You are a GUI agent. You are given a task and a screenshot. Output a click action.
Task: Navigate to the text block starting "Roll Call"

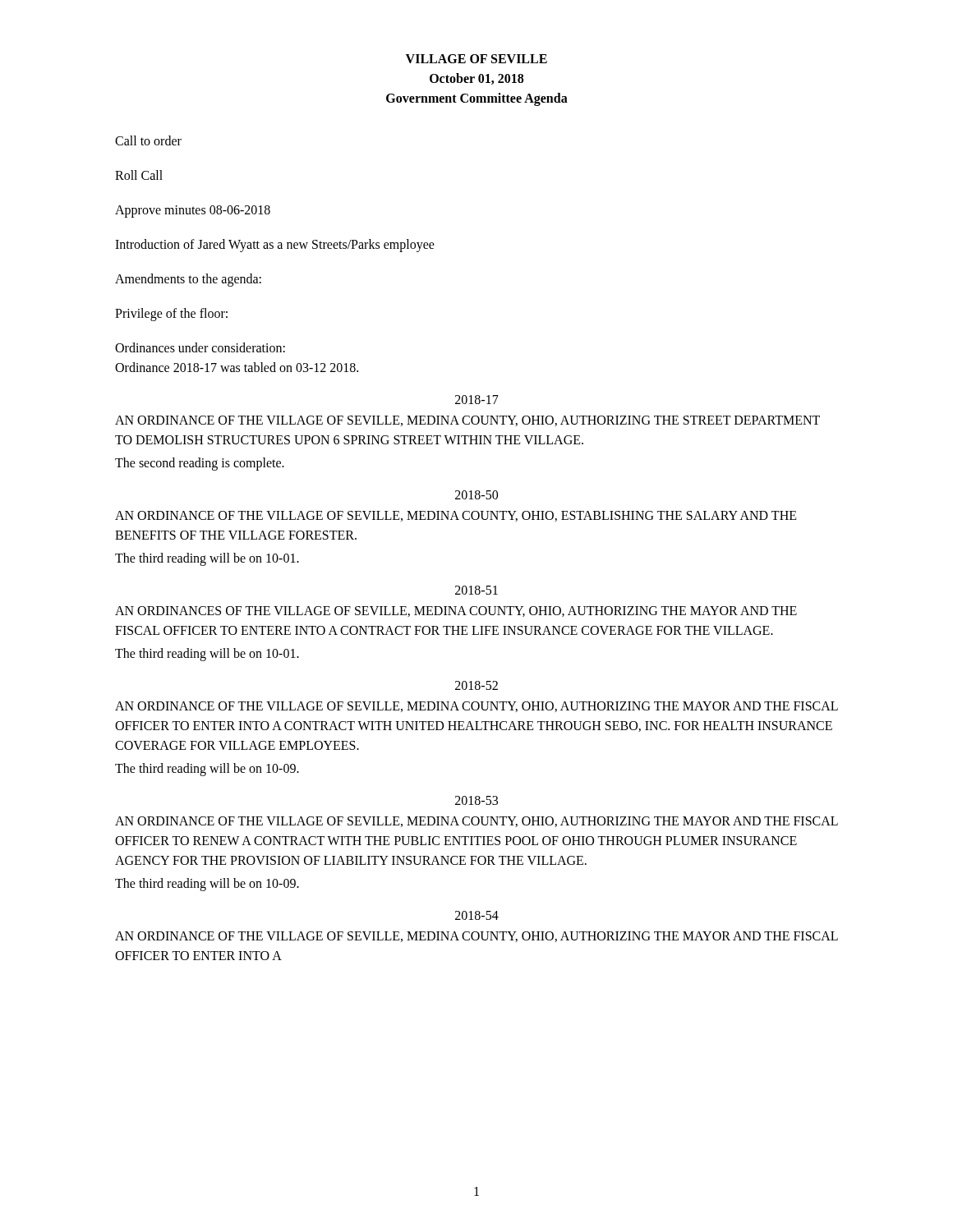tap(139, 175)
